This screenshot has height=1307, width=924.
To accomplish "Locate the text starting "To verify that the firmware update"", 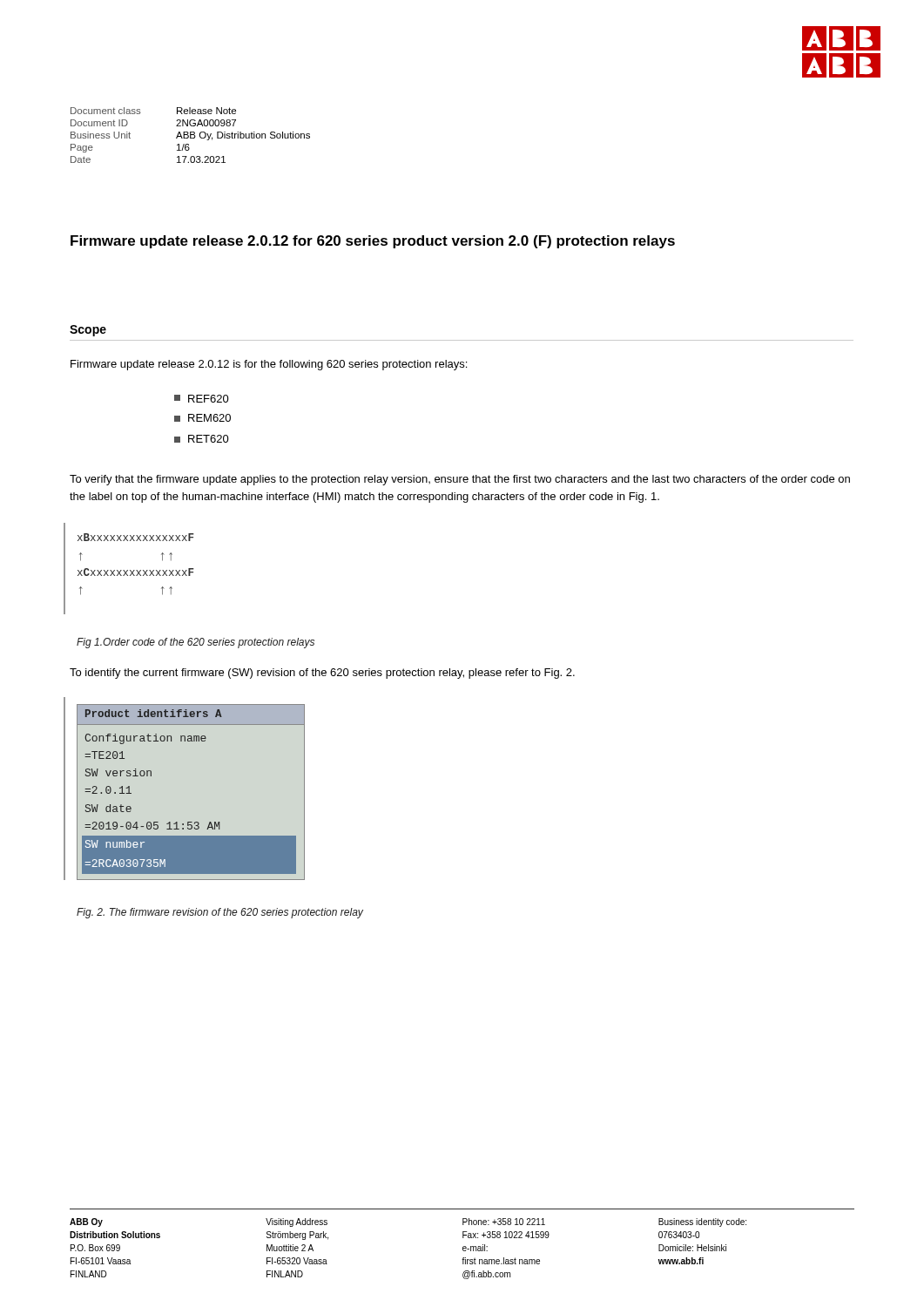I will (x=460, y=488).
